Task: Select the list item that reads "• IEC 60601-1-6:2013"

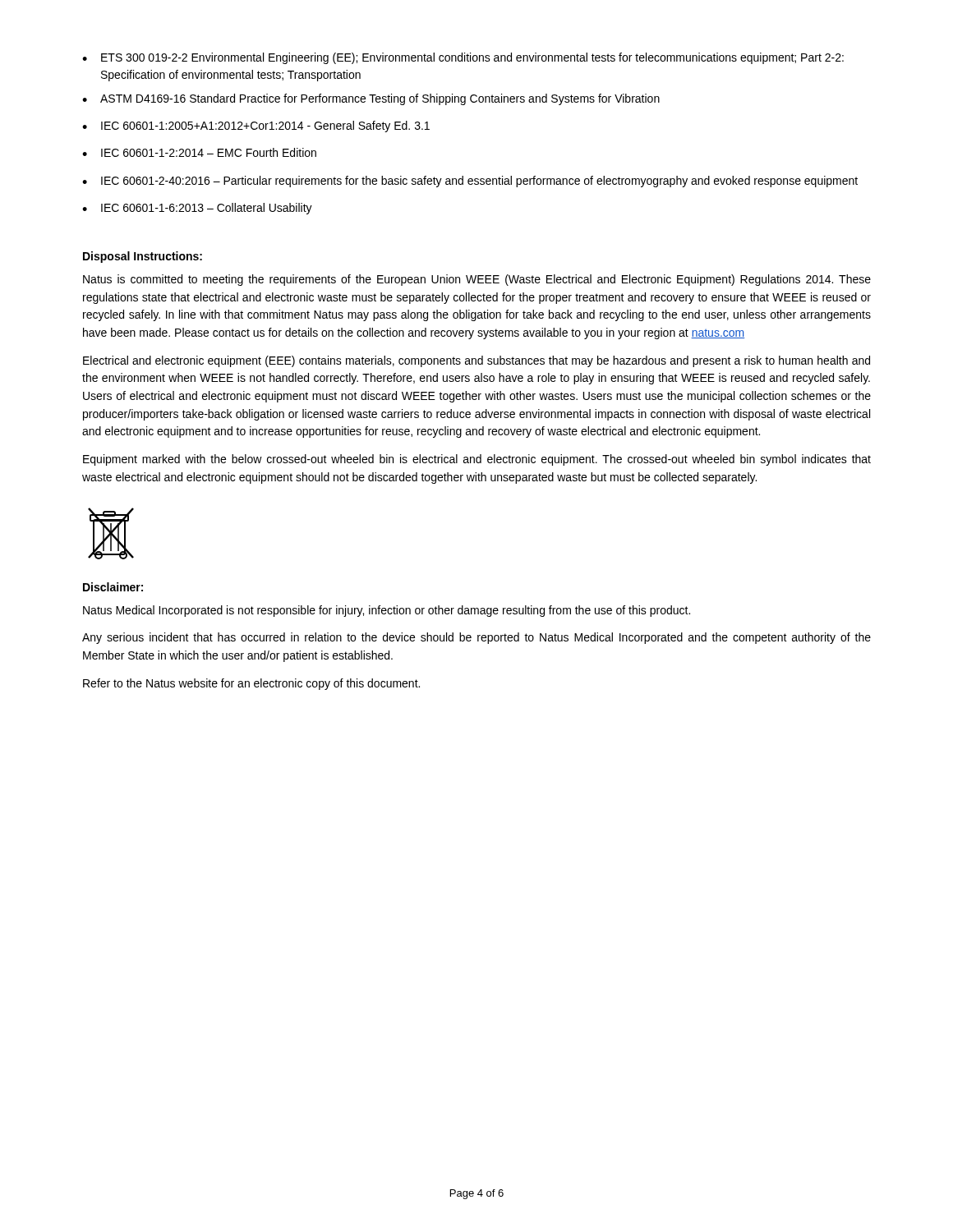Action: pos(197,209)
